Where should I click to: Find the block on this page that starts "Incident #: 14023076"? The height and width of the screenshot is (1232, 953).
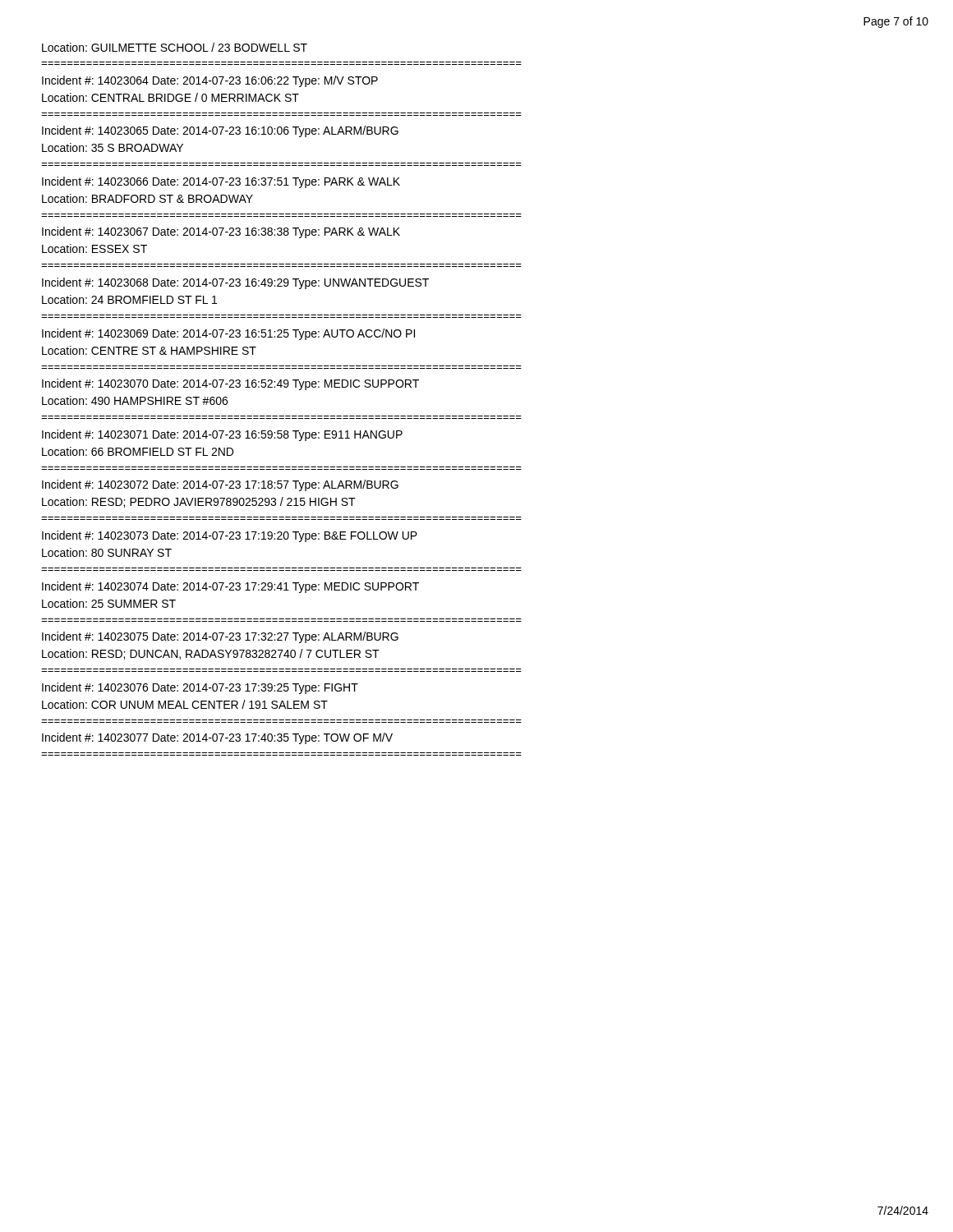(200, 688)
